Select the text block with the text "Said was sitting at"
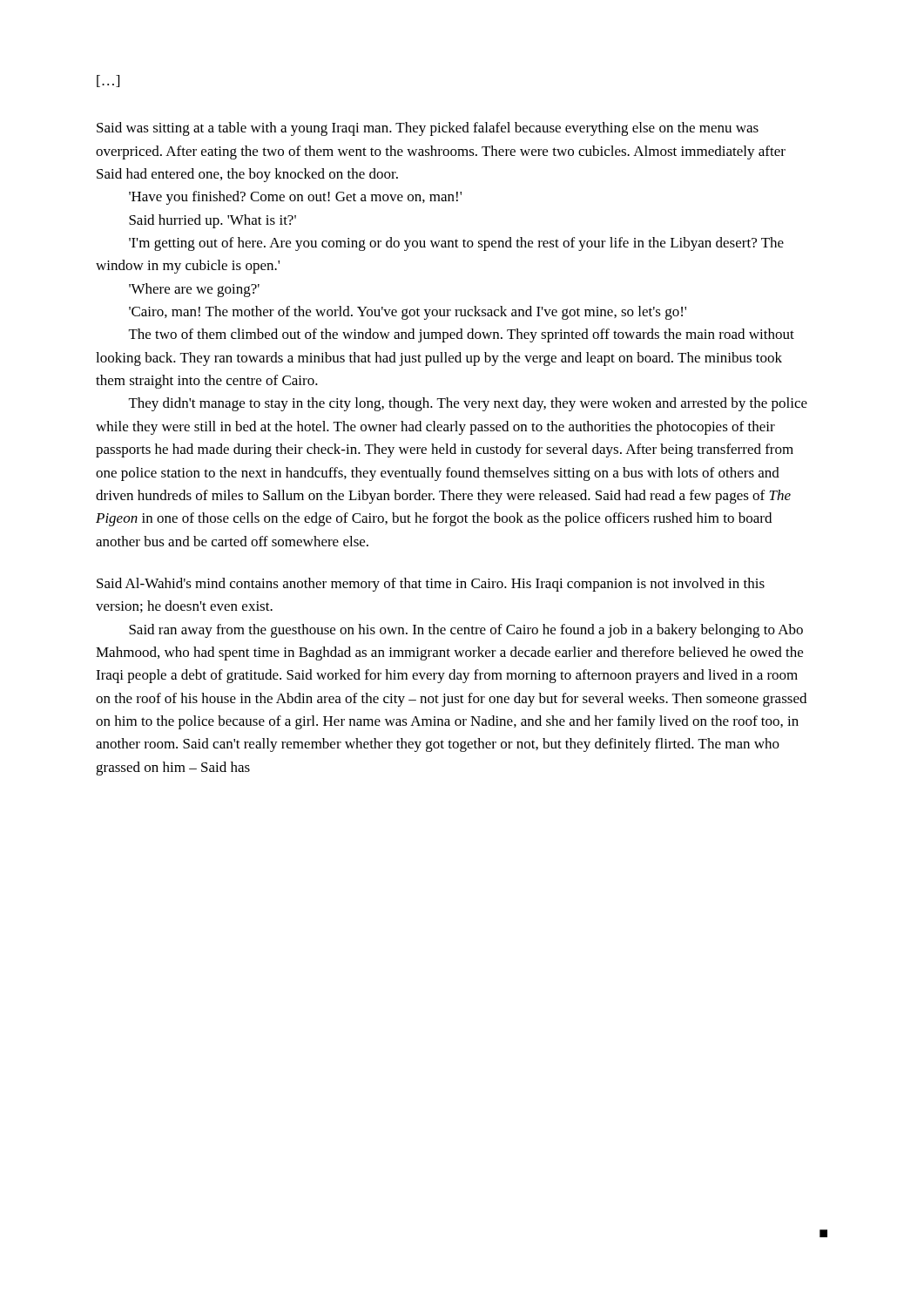 (453, 335)
